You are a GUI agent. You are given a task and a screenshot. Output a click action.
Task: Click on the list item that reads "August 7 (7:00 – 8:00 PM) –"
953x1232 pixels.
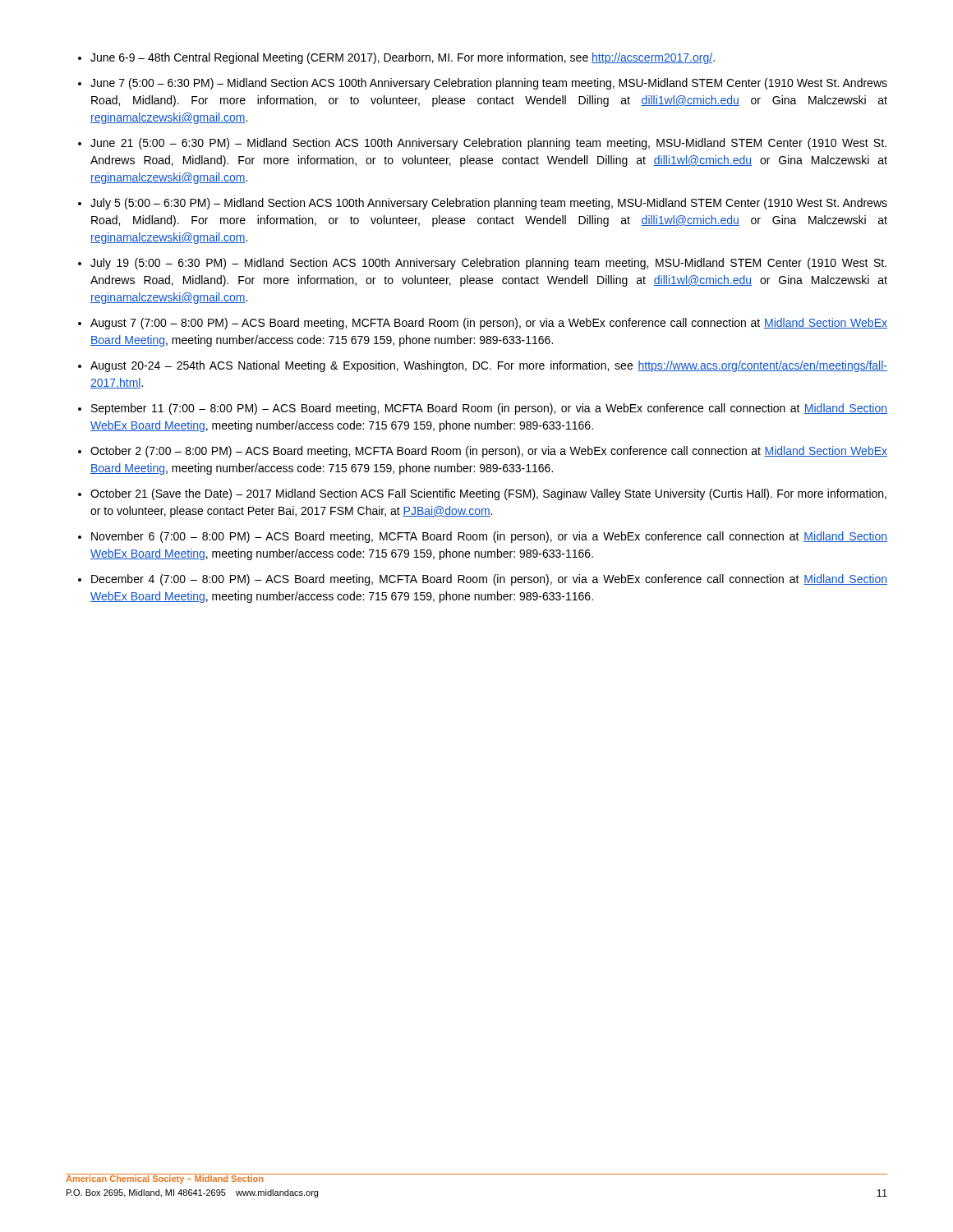[489, 332]
